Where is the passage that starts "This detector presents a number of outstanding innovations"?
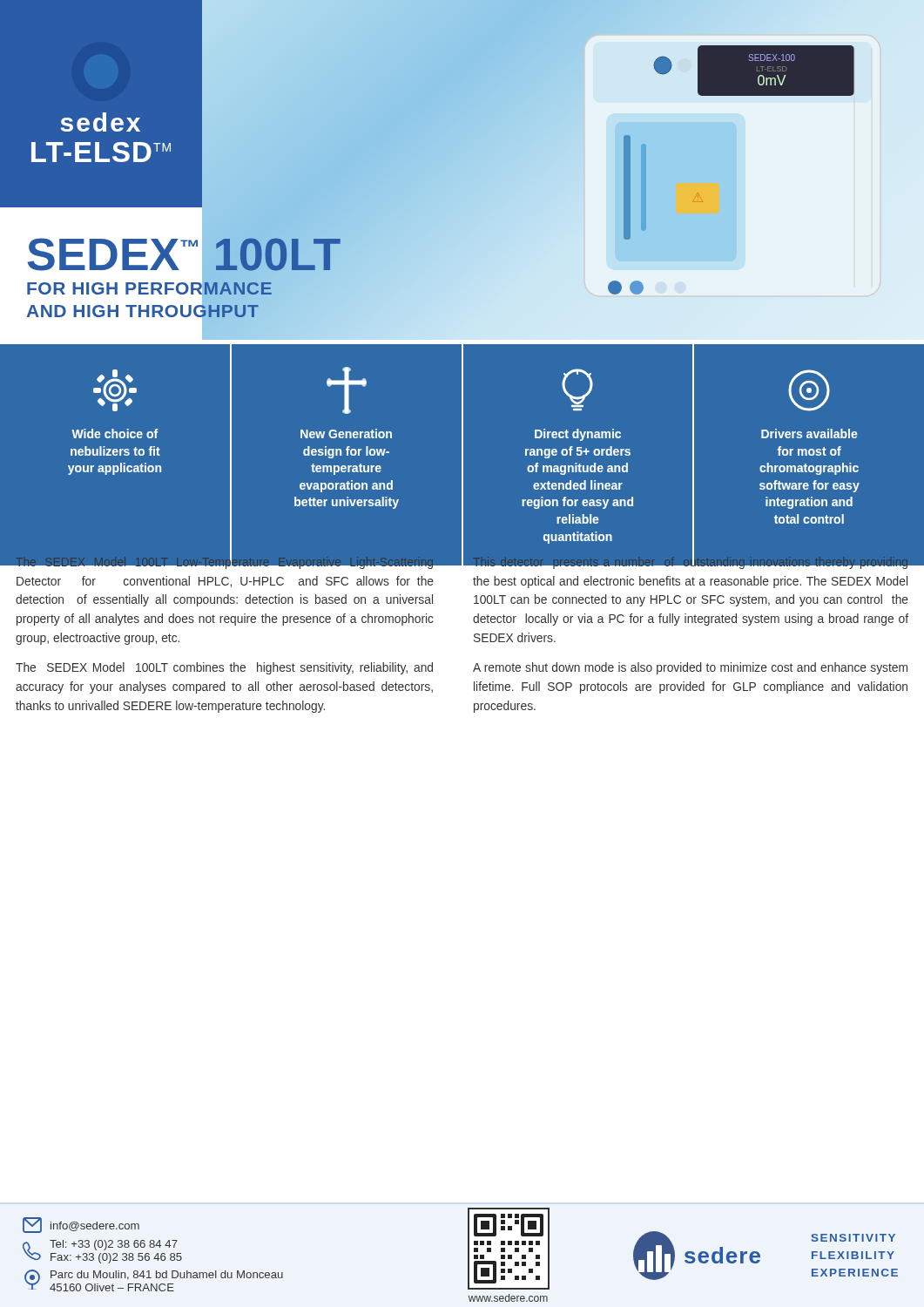The height and width of the screenshot is (1307, 924). [x=691, y=634]
